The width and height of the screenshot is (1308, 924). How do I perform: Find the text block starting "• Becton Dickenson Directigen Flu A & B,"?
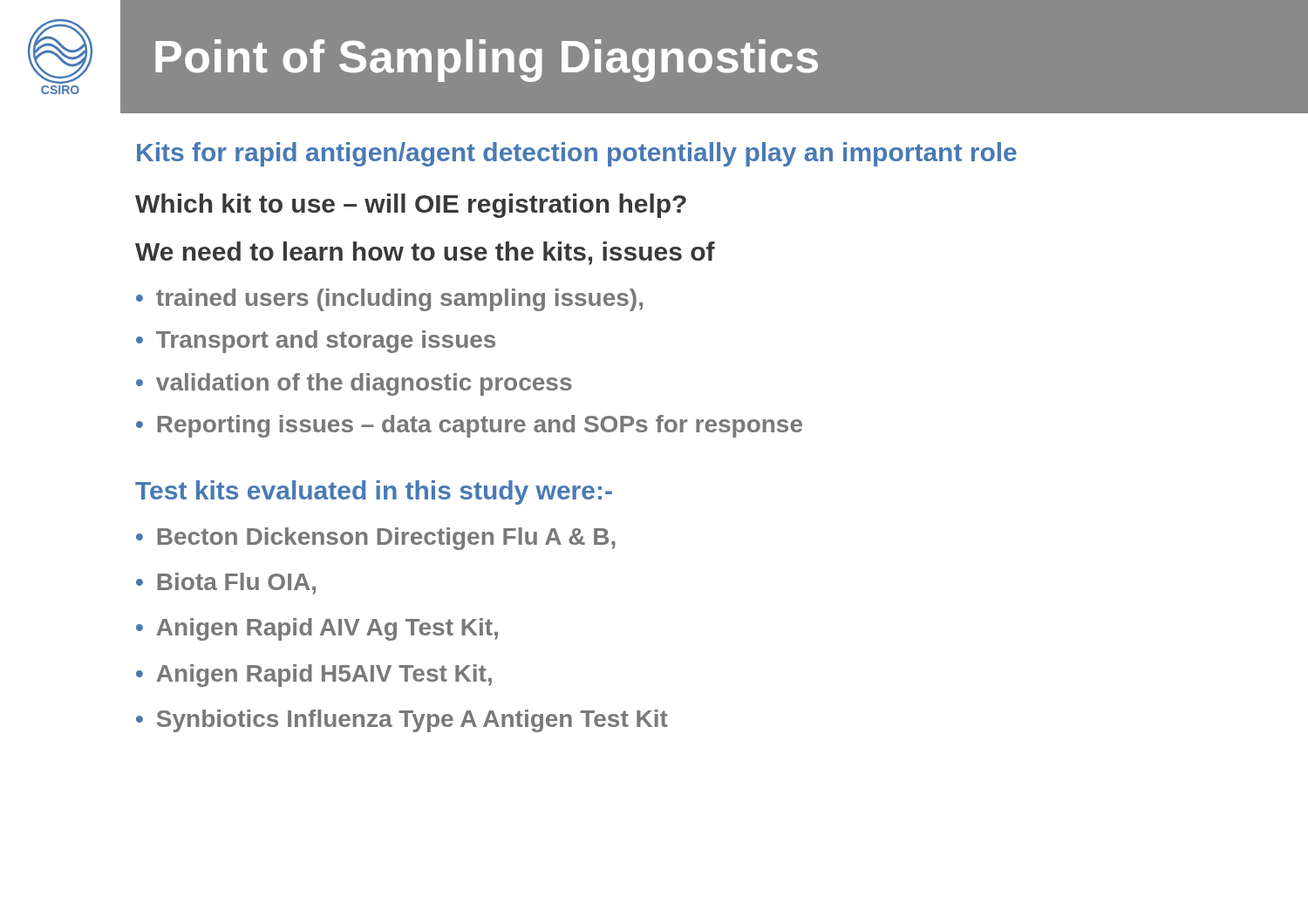tap(376, 537)
